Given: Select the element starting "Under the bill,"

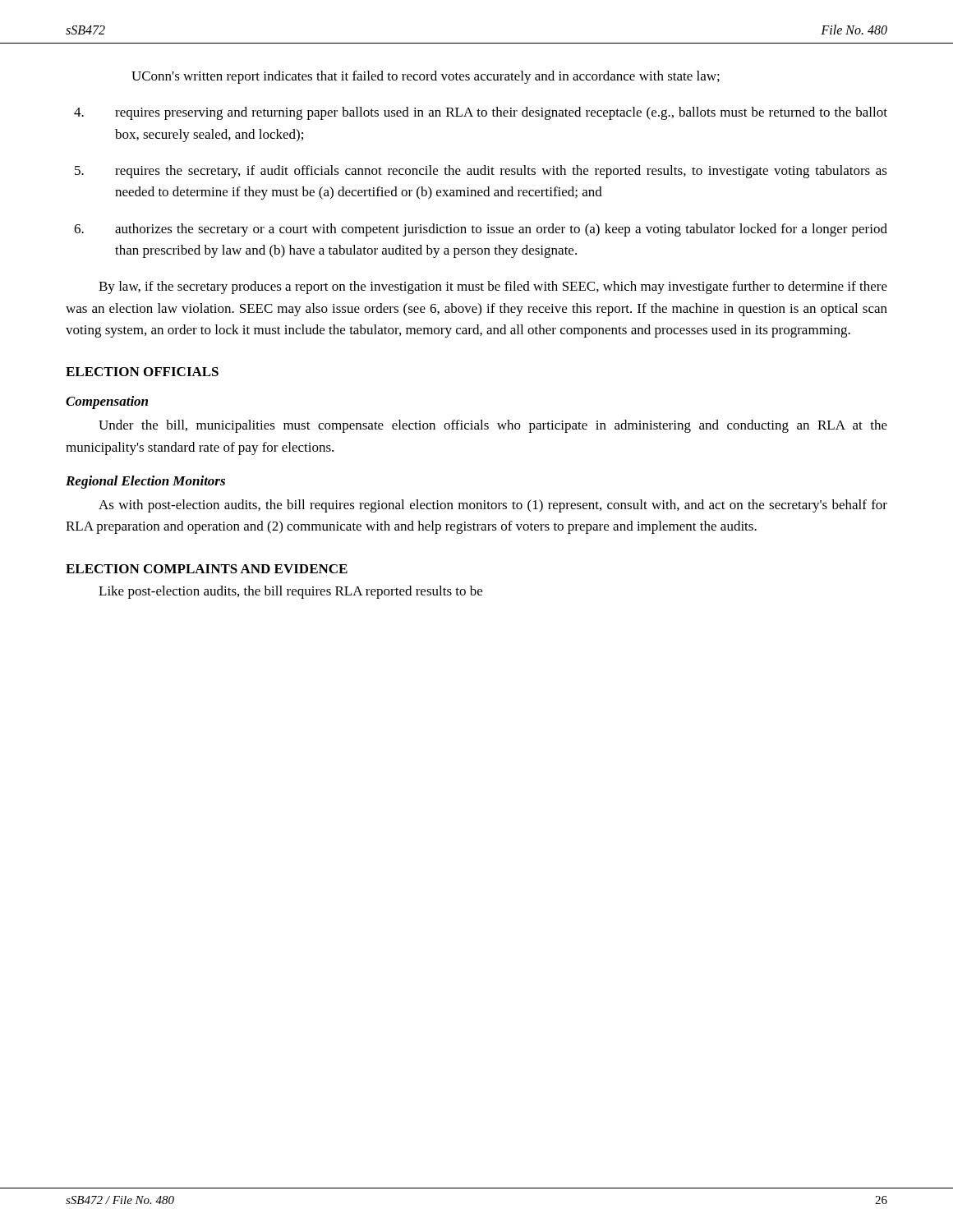Looking at the screenshot, I should [x=476, y=436].
